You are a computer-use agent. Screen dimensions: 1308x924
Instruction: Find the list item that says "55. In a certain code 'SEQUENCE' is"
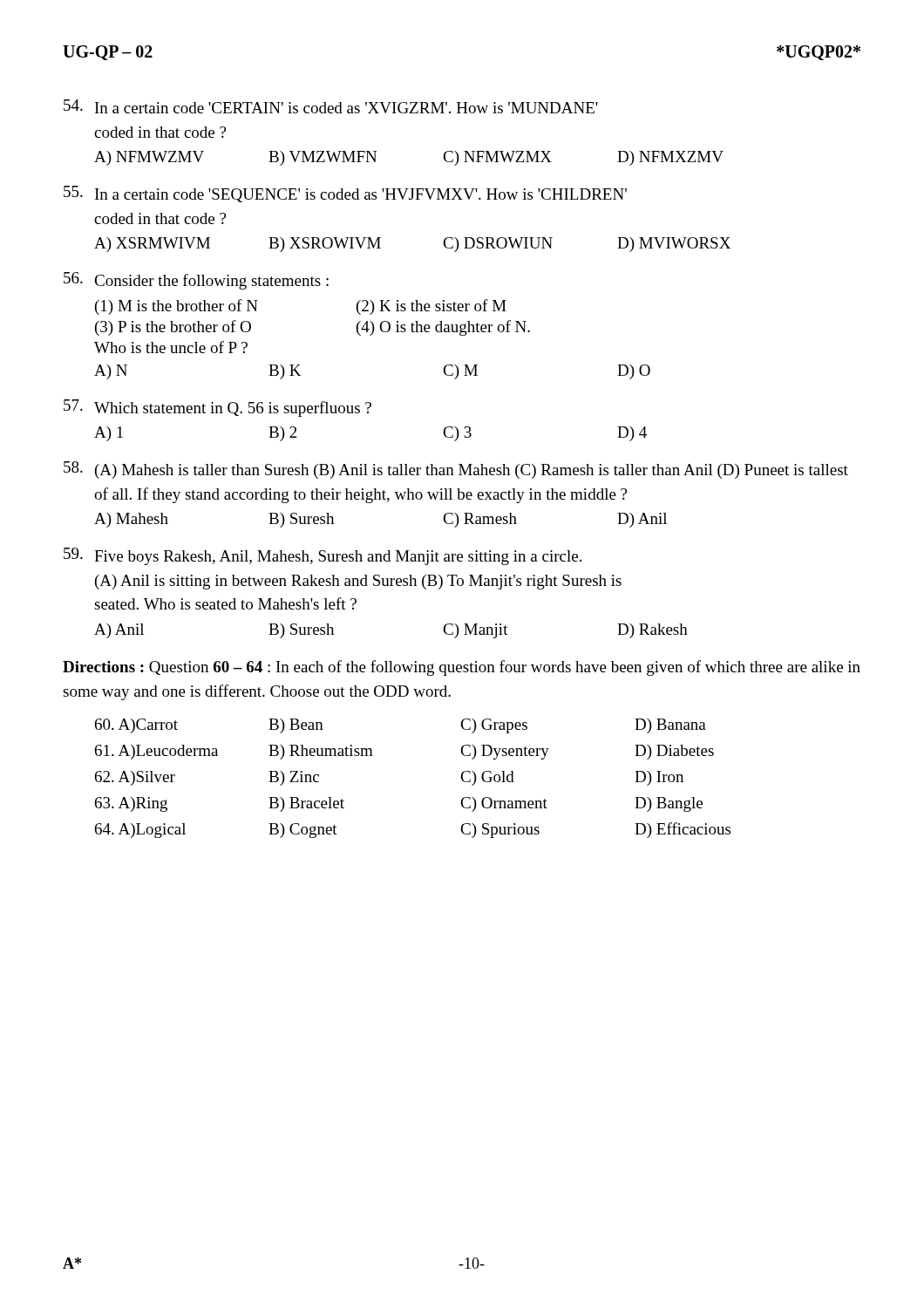click(345, 194)
